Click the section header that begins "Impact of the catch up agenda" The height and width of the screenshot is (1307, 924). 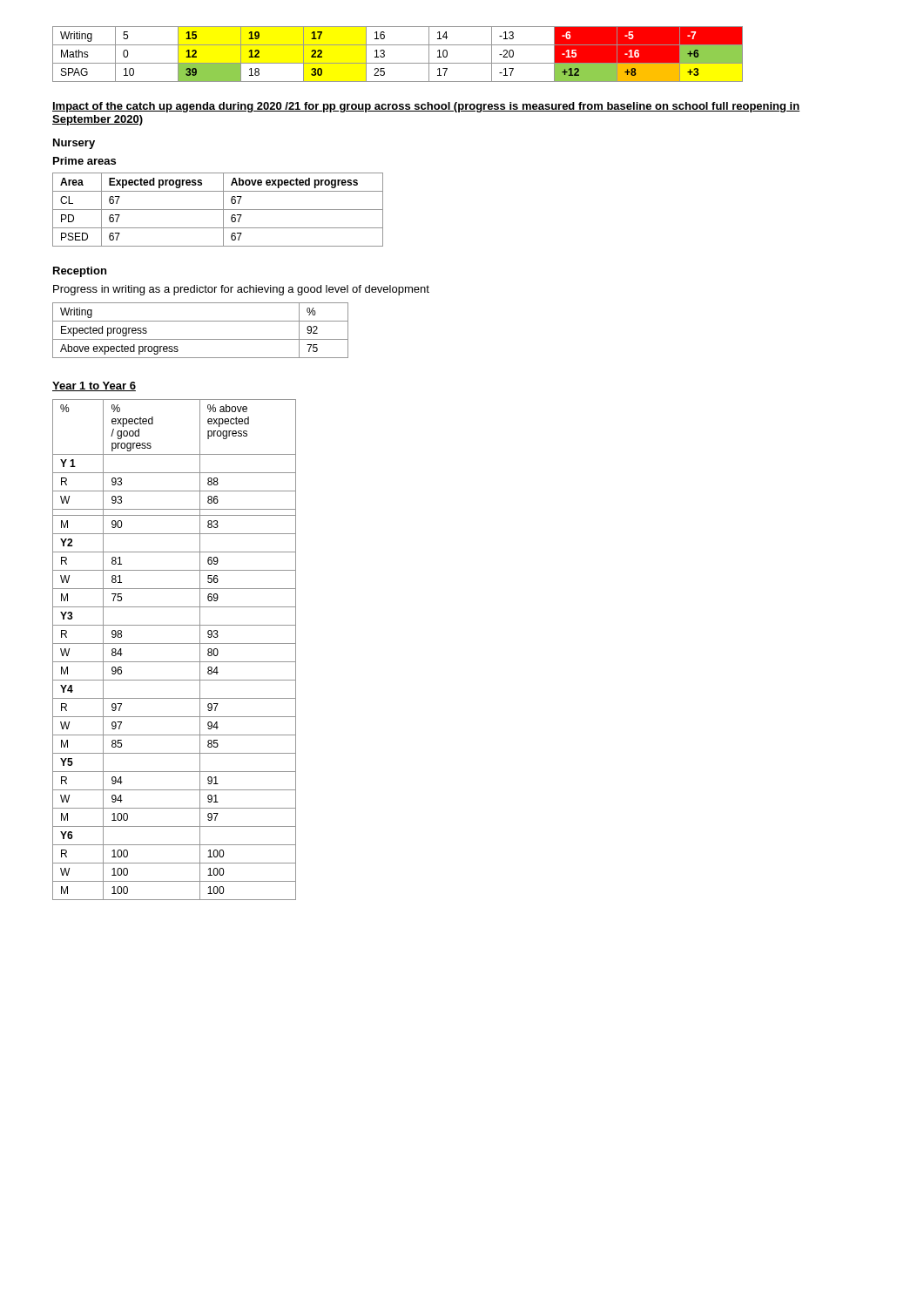click(426, 112)
